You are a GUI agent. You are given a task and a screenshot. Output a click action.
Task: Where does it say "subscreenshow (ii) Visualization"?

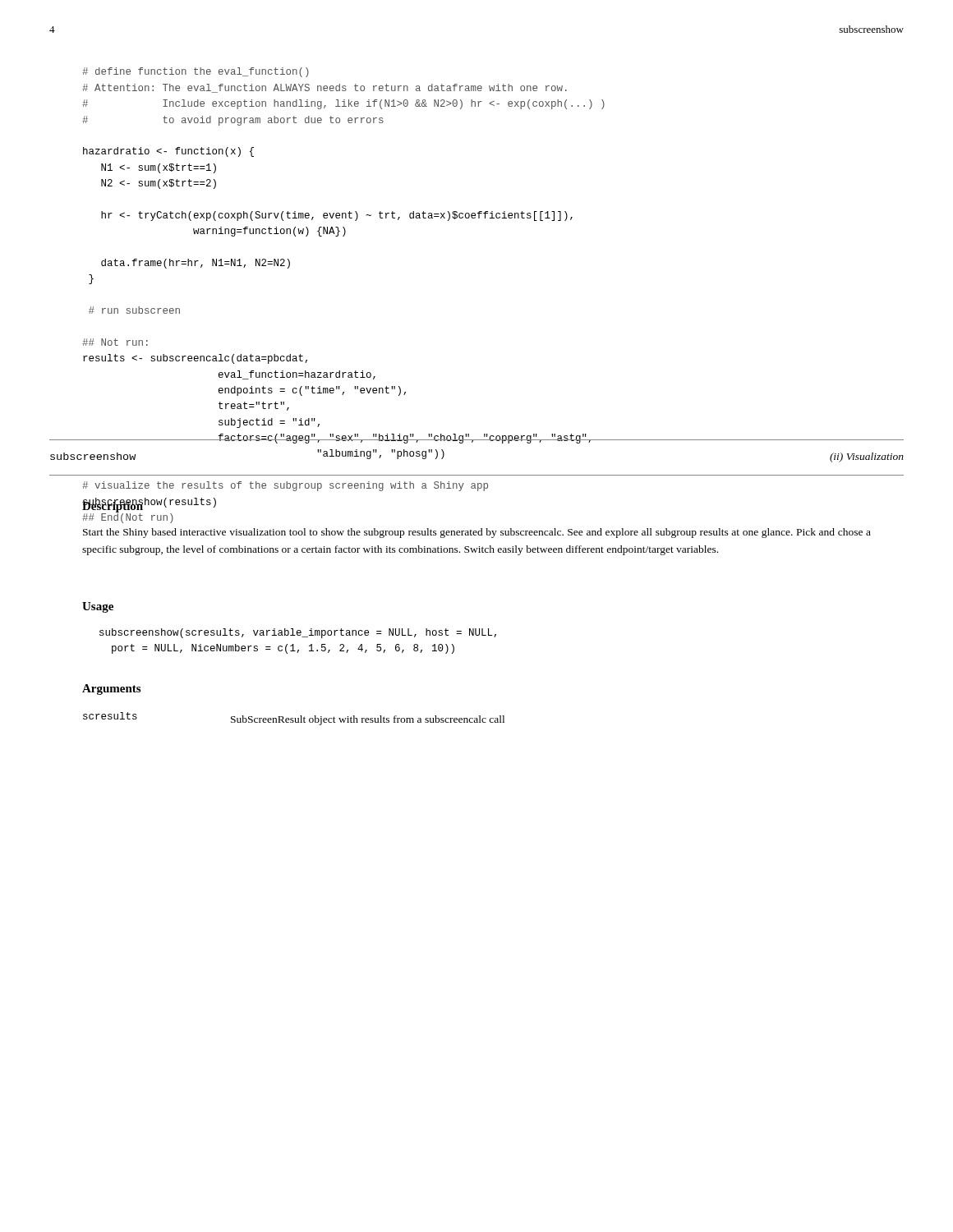92,455
